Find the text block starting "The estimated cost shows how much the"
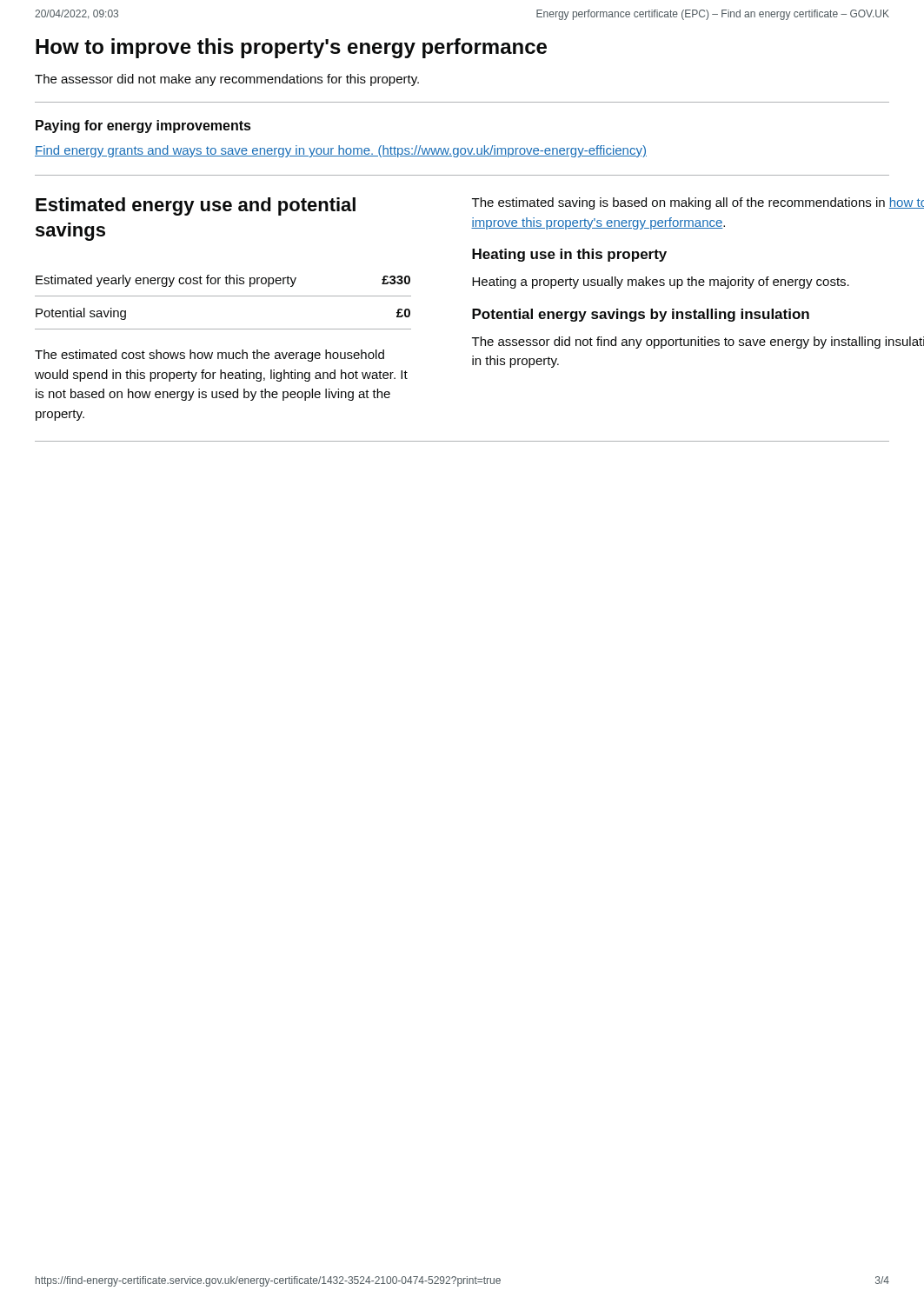This screenshot has height=1304, width=924. [x=223, y=384]
